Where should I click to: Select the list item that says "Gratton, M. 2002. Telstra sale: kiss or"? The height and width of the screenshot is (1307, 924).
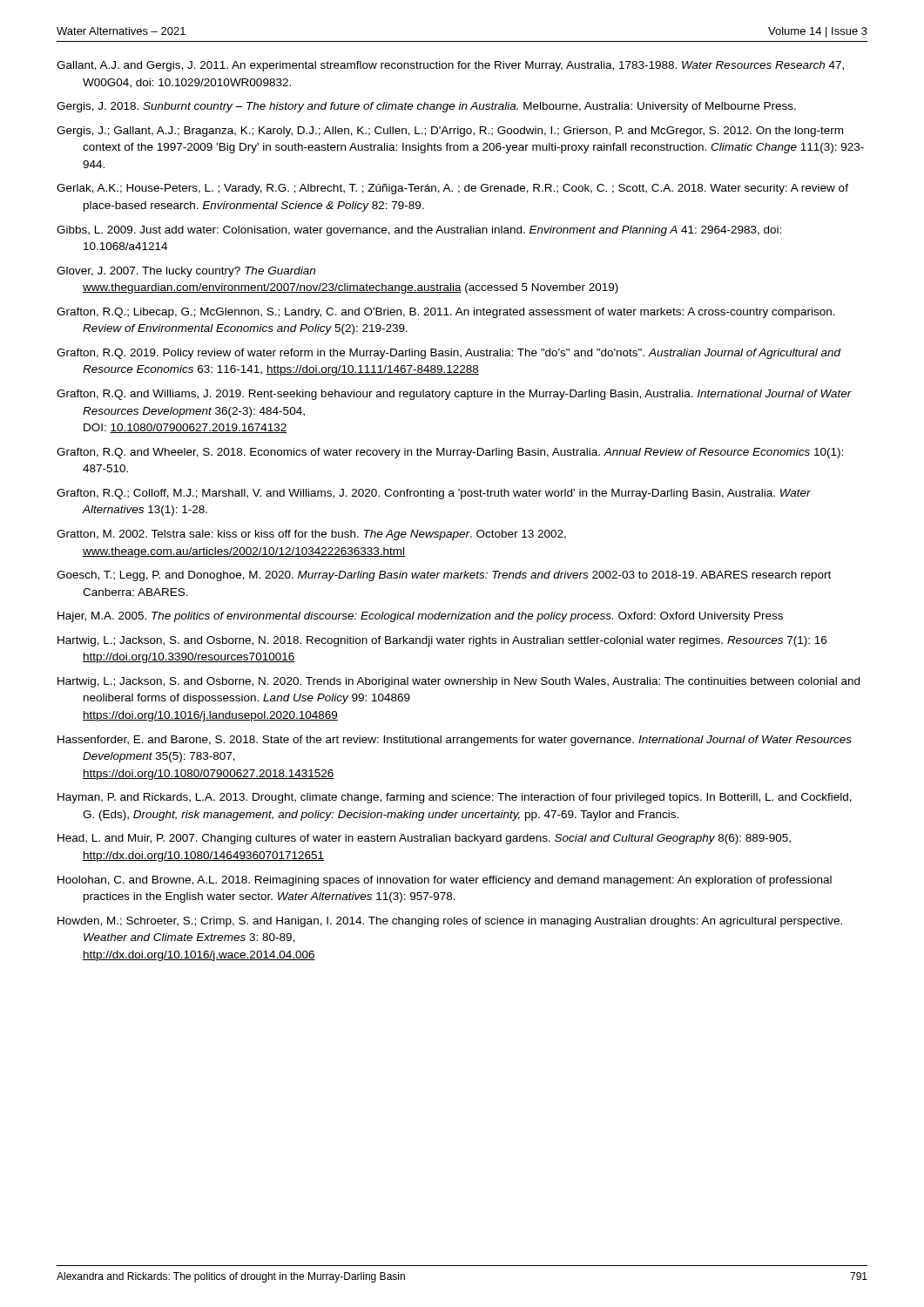coord(312,542)
